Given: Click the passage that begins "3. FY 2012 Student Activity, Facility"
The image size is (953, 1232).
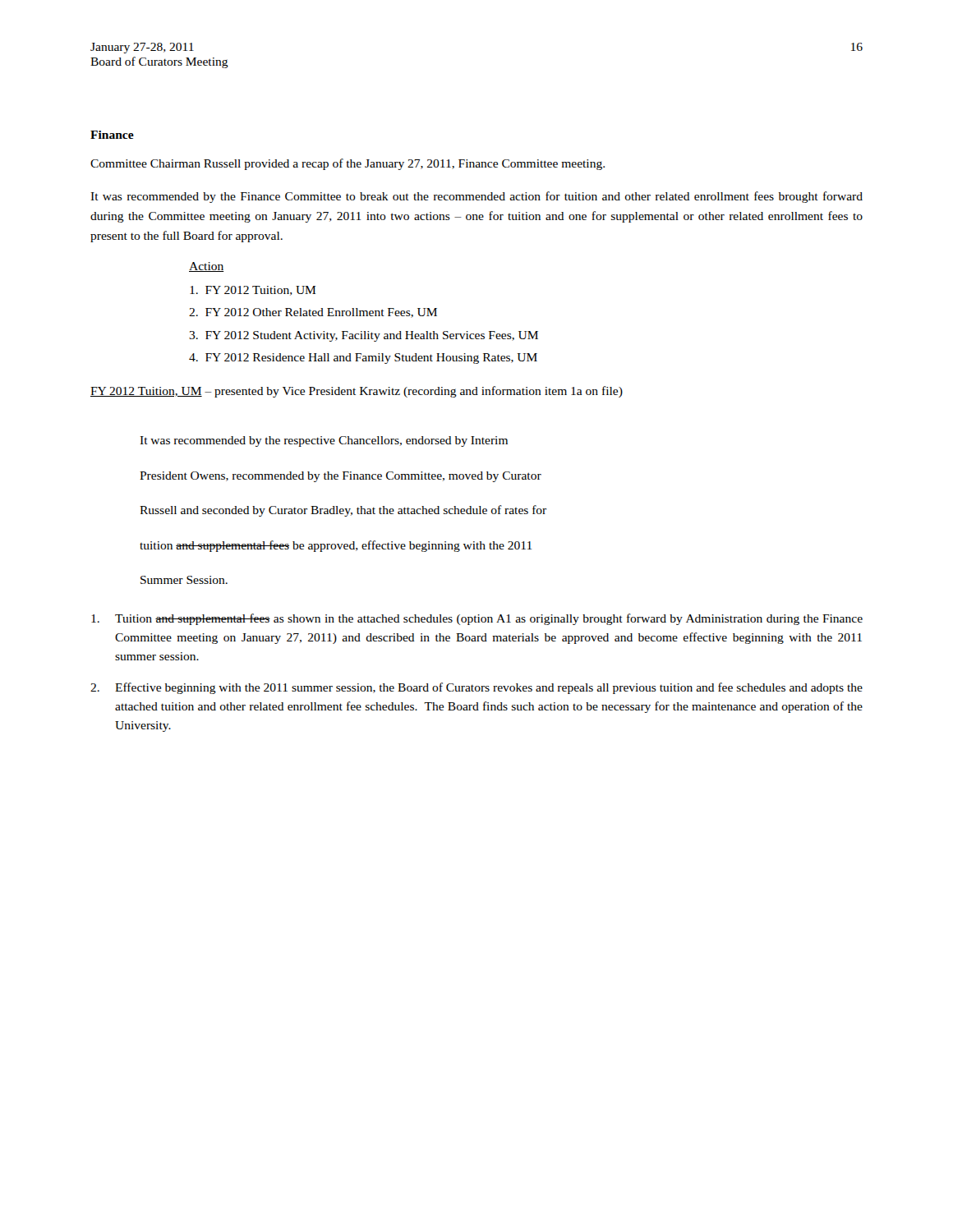Looking at the screenshot, I should pos(364,334).
